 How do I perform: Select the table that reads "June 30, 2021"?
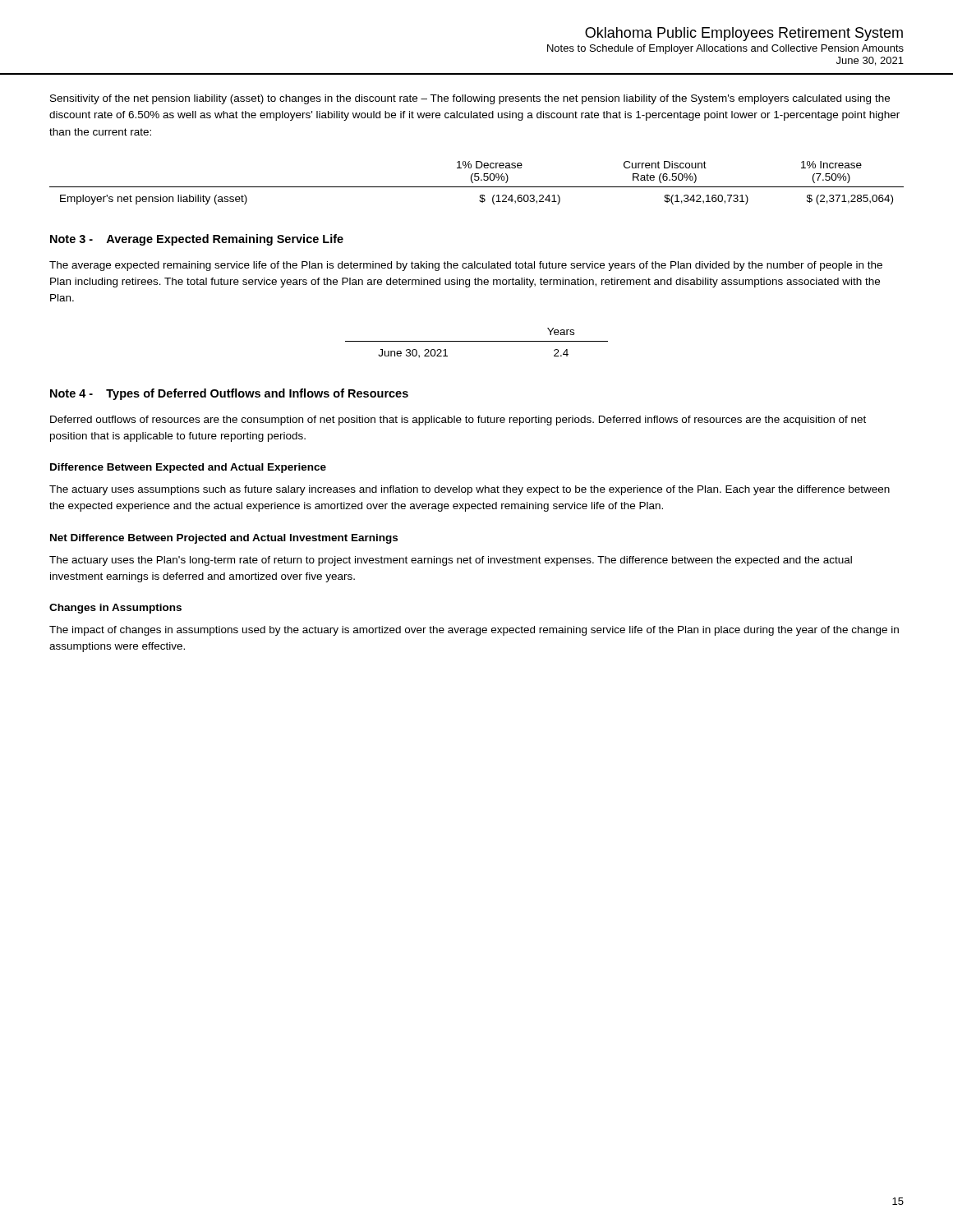point(476,342)
